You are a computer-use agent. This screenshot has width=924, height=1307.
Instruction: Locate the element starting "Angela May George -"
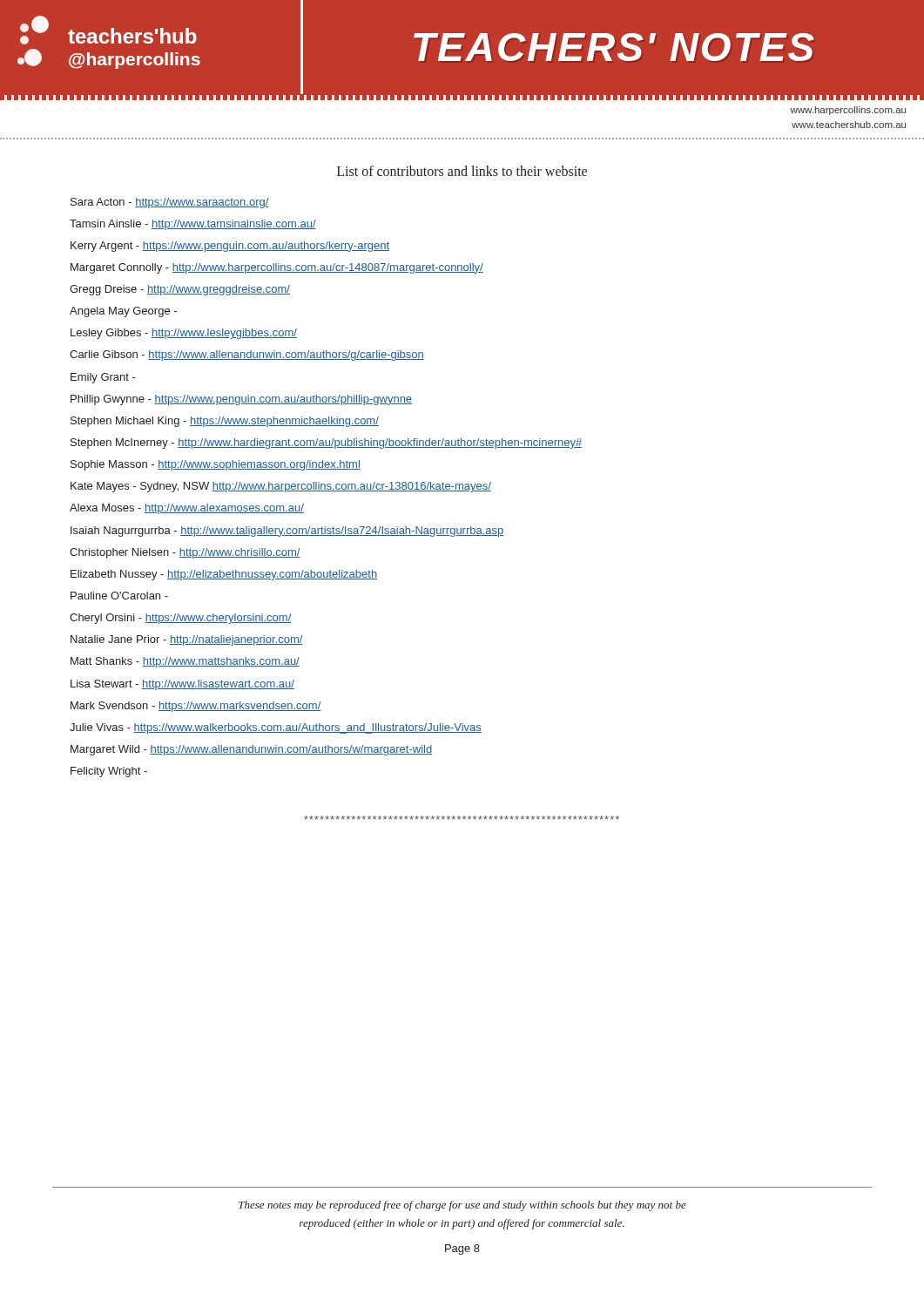[x=123, y=311]
